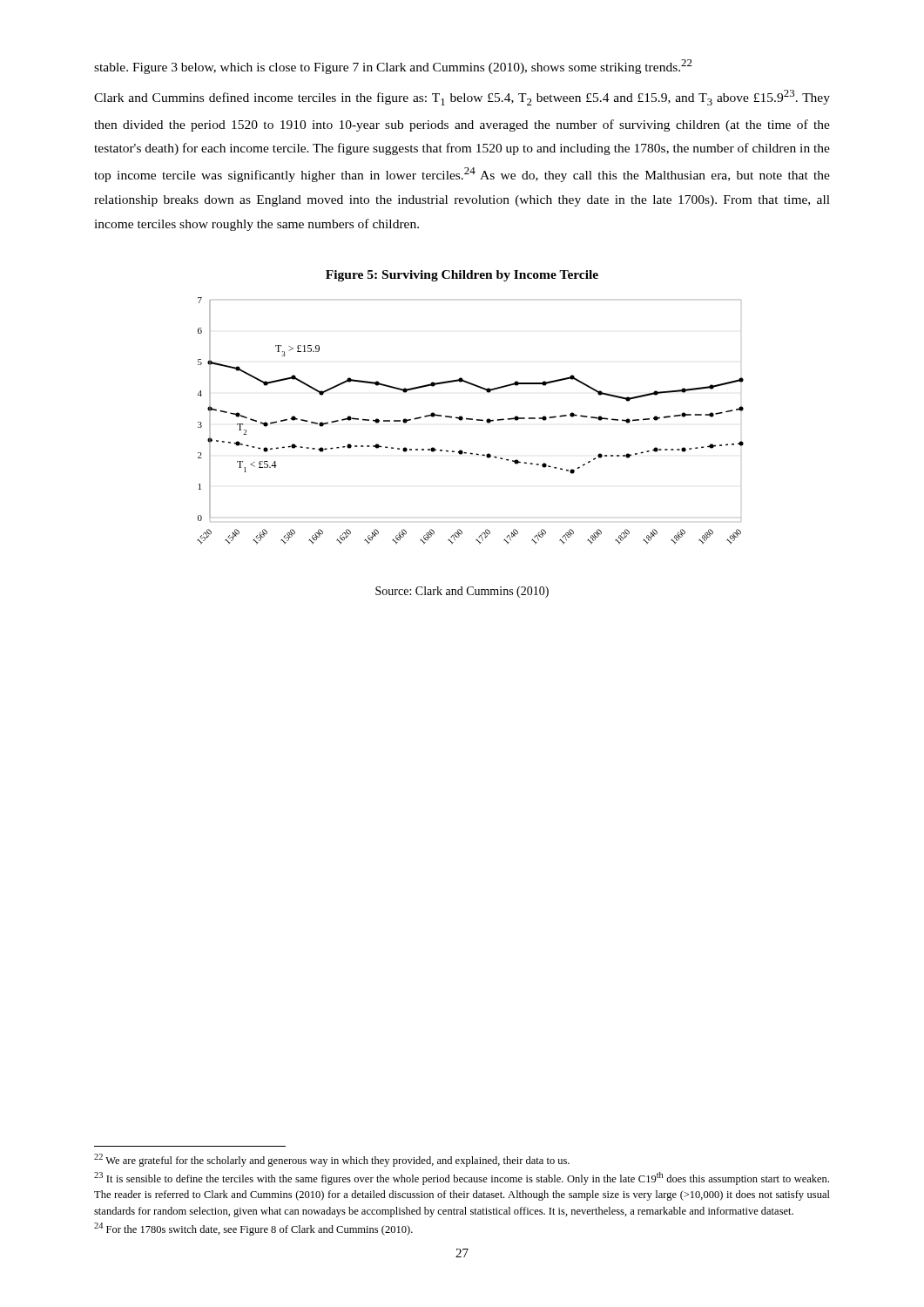Find the block on this page that starts "23 It is sensible"

pyautogui.click(x=462, y=1194)
